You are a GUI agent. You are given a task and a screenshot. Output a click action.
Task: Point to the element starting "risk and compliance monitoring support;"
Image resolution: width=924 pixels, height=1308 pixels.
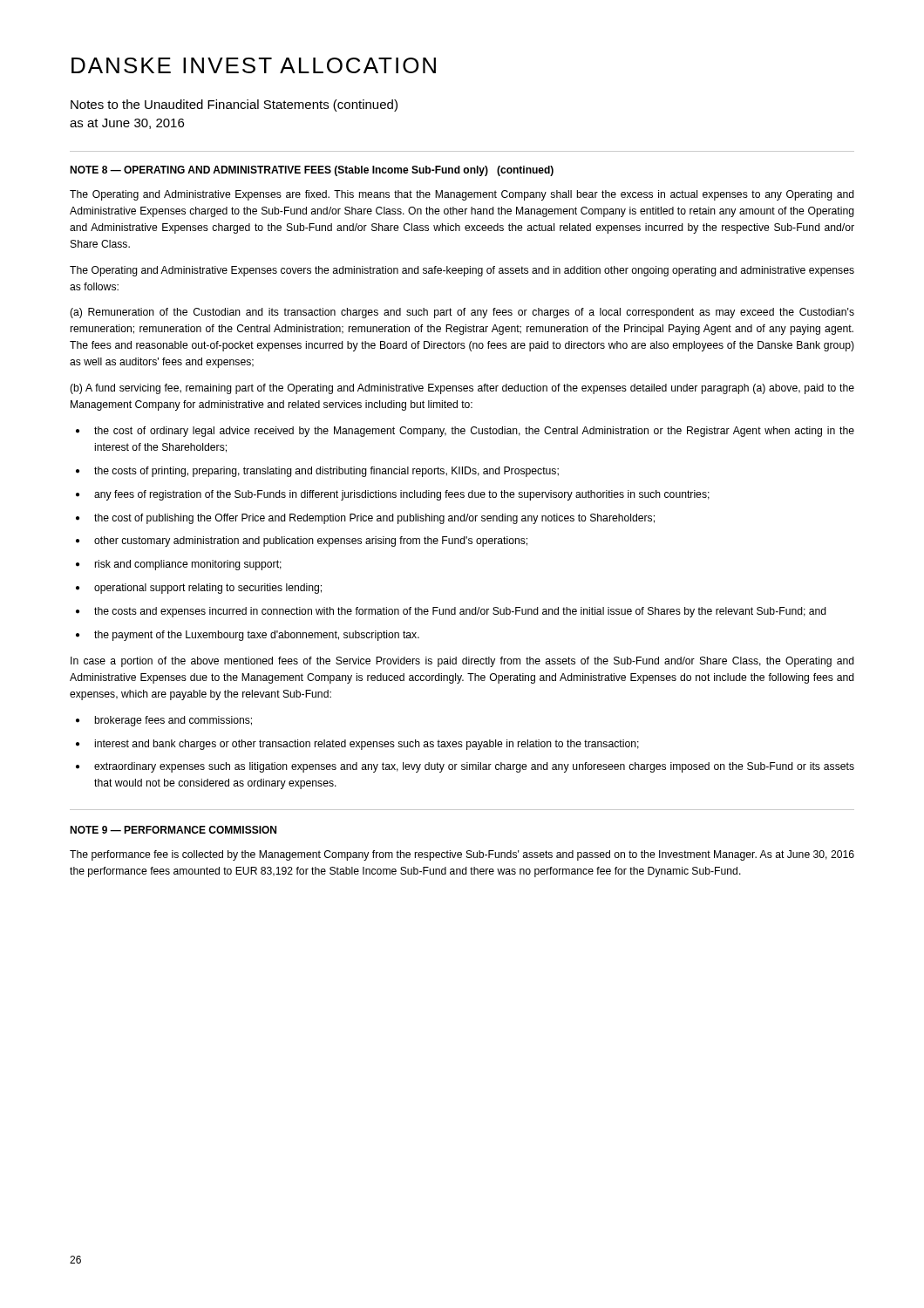pyautogui.click(x=188, y=564)
